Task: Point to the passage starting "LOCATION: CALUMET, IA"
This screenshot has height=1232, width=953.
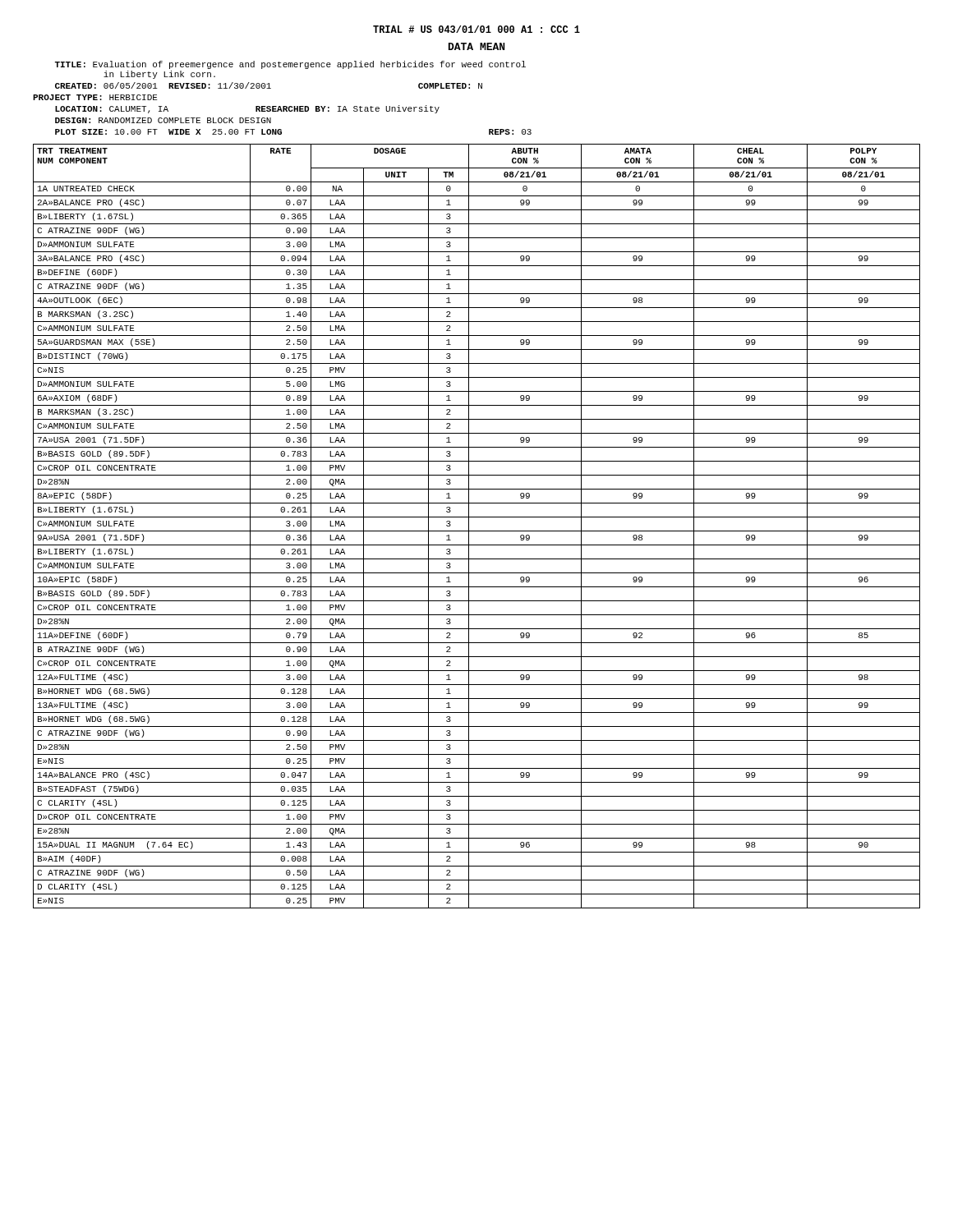Action: pyautogui.click(x=236, y=109)
